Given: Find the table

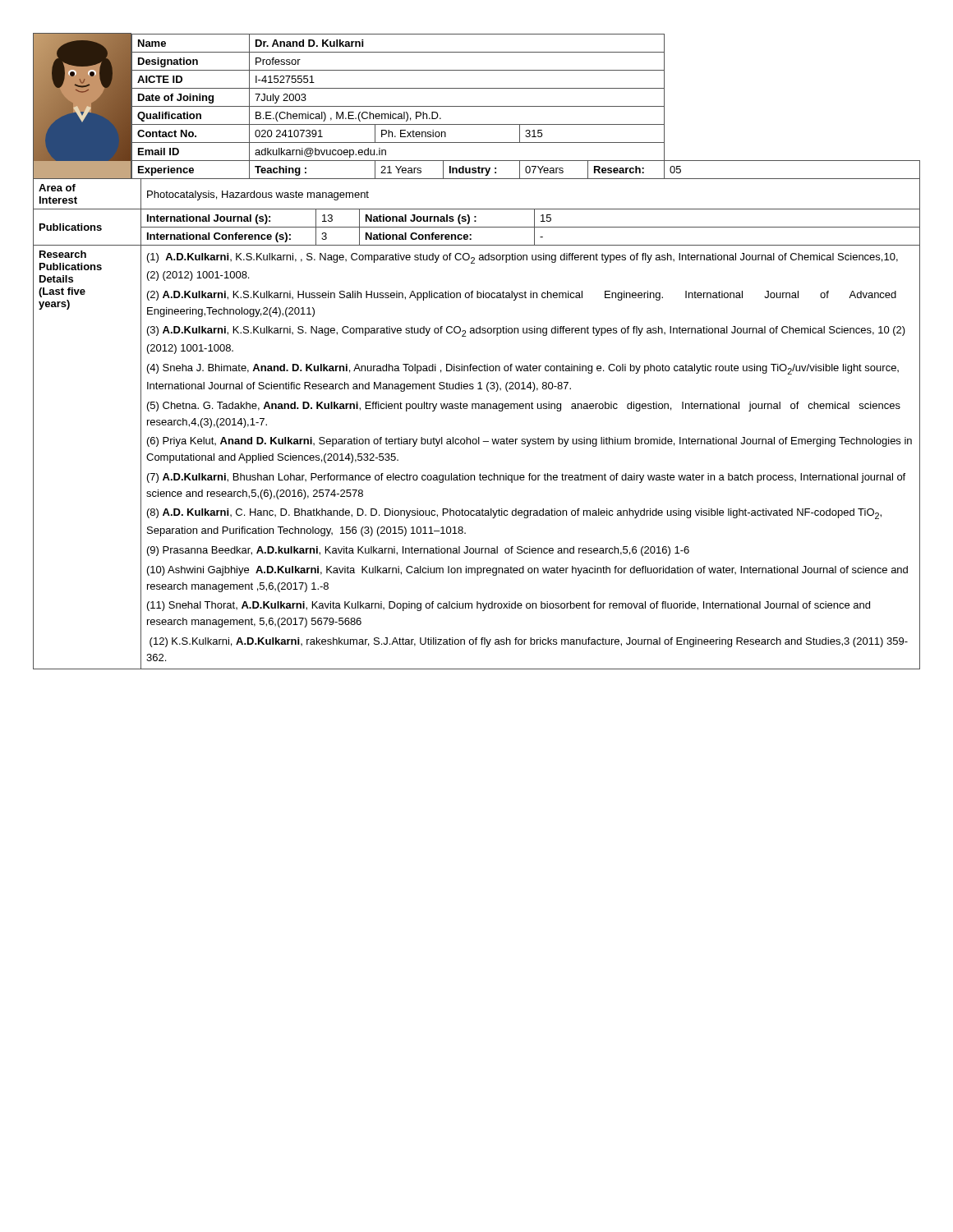Looking at the screenshot, I should pos(476,227).
